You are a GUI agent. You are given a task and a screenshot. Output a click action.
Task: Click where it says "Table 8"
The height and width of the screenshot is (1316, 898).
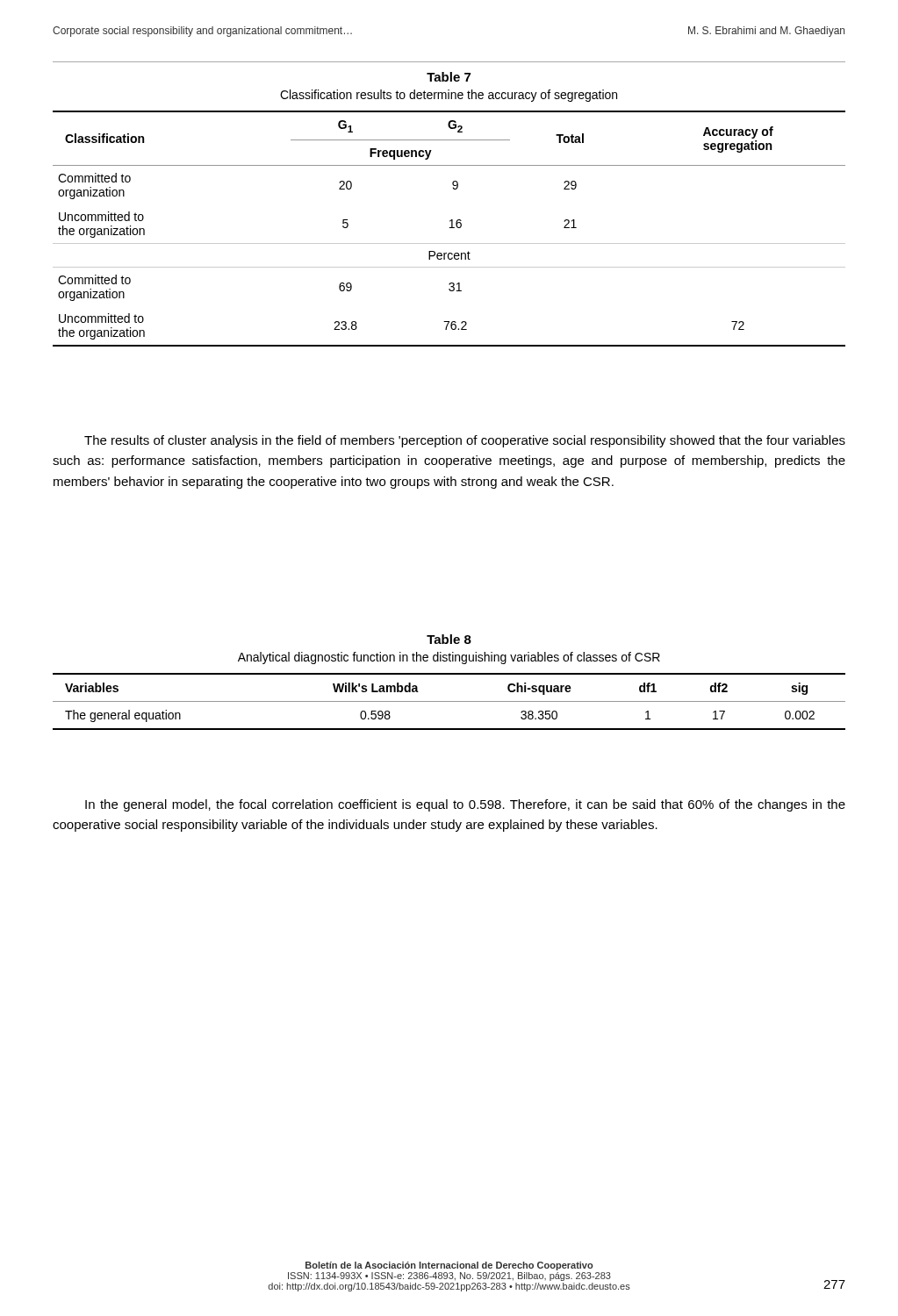point(449,639)
